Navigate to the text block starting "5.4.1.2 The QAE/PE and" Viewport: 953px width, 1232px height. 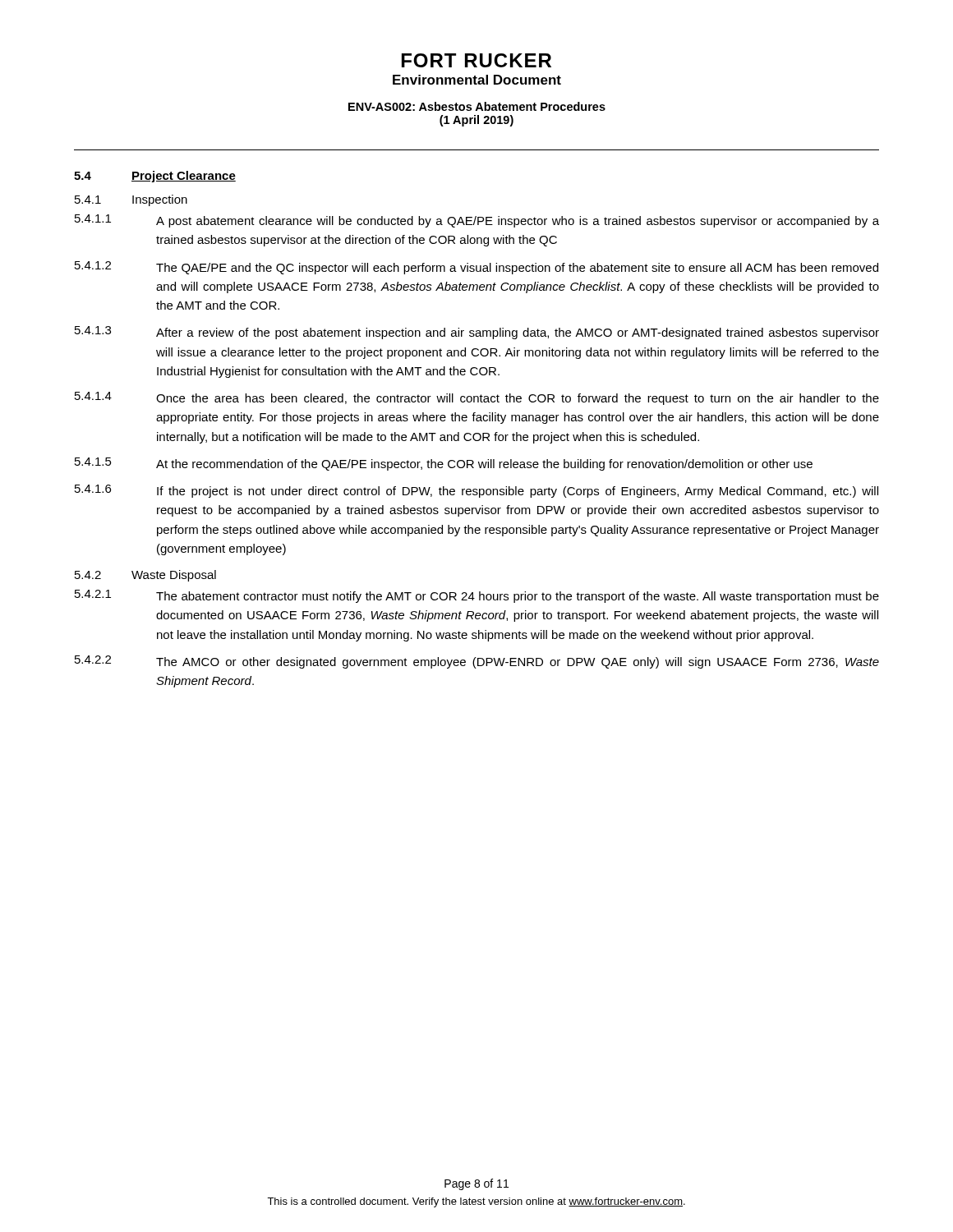(476, 286)
